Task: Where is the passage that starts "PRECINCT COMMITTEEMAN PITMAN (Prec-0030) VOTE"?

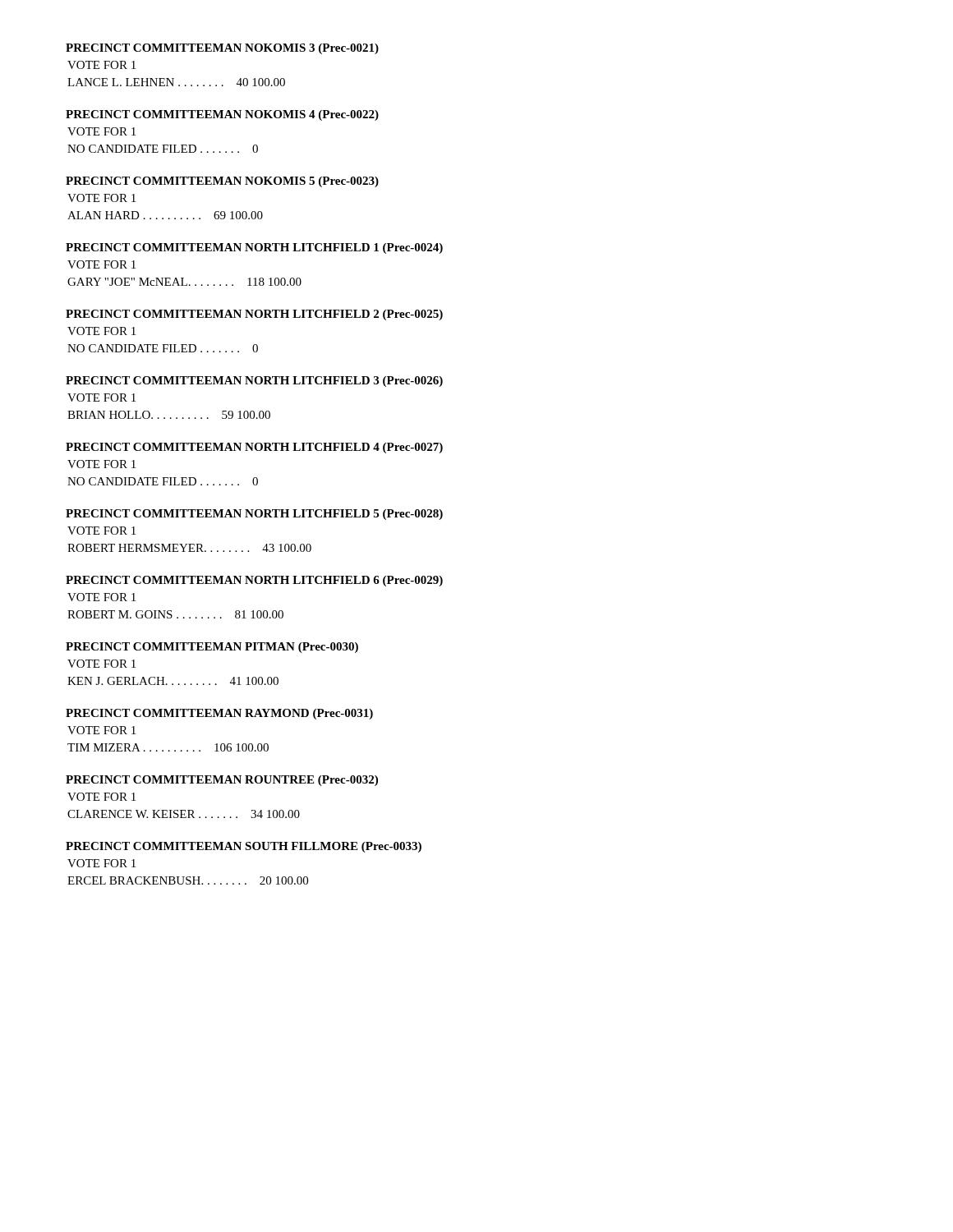Action: (x=212, y=648)
